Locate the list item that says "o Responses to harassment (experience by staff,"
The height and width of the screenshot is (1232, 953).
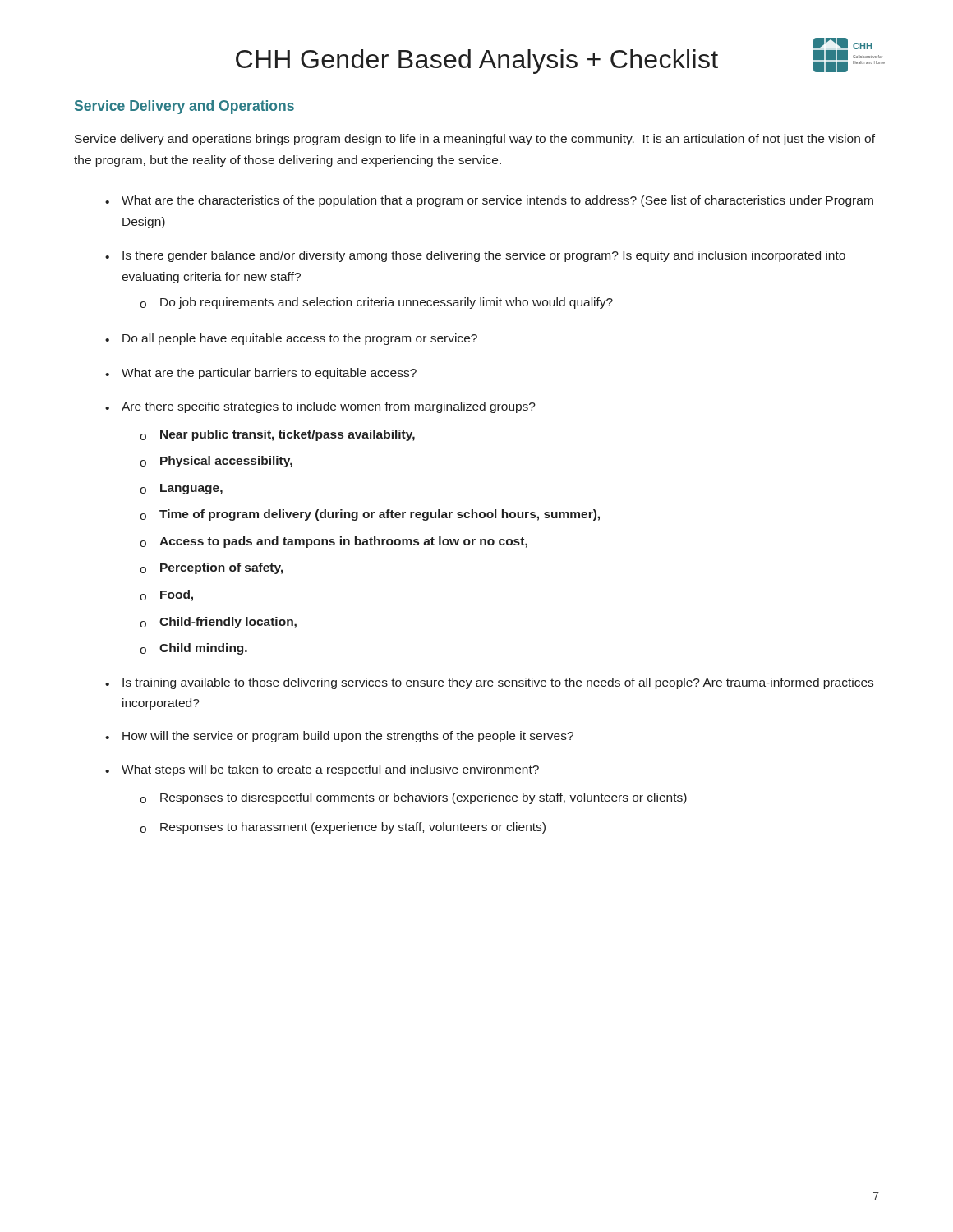343,827
